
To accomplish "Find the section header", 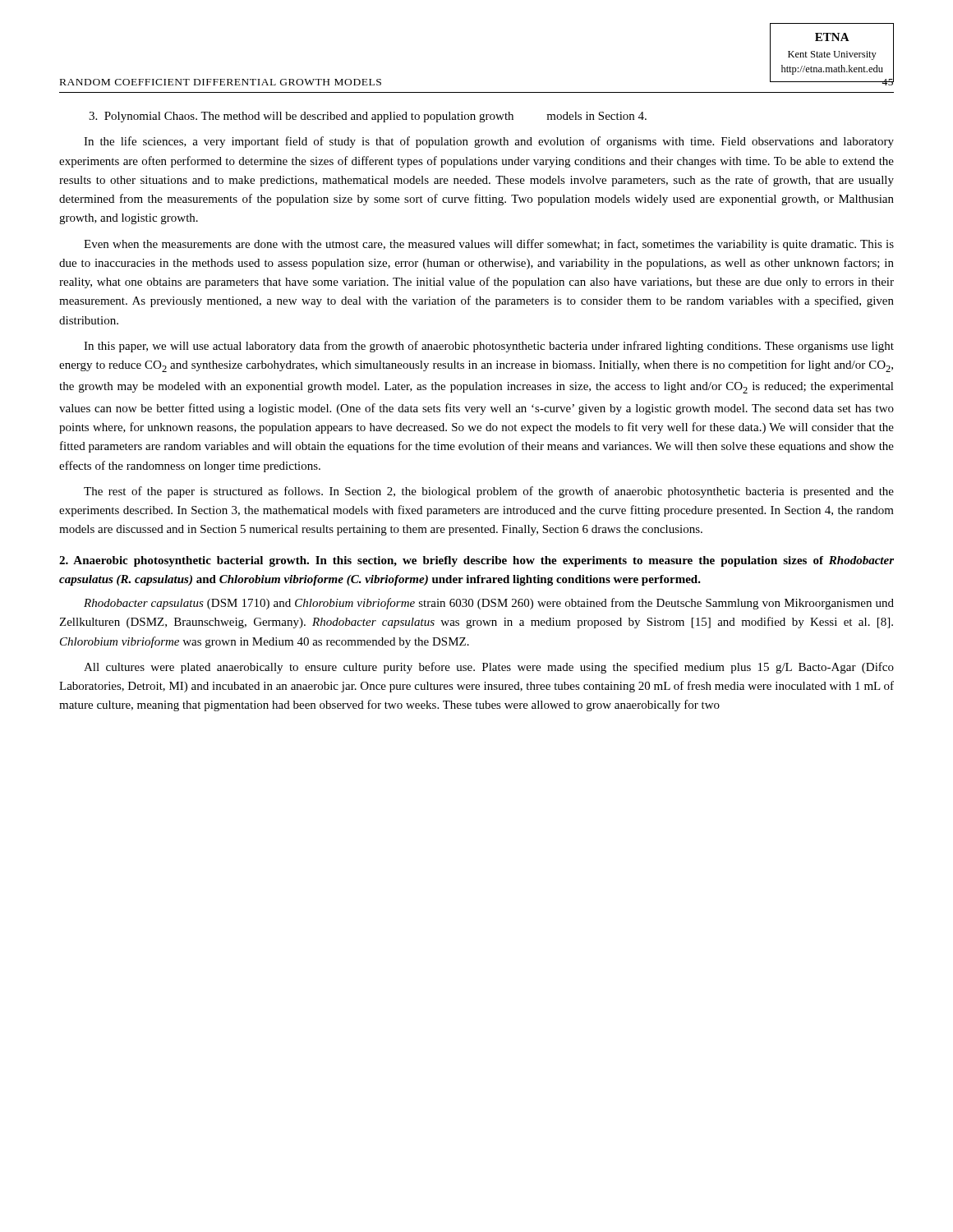I will click(x=476, y=570).
